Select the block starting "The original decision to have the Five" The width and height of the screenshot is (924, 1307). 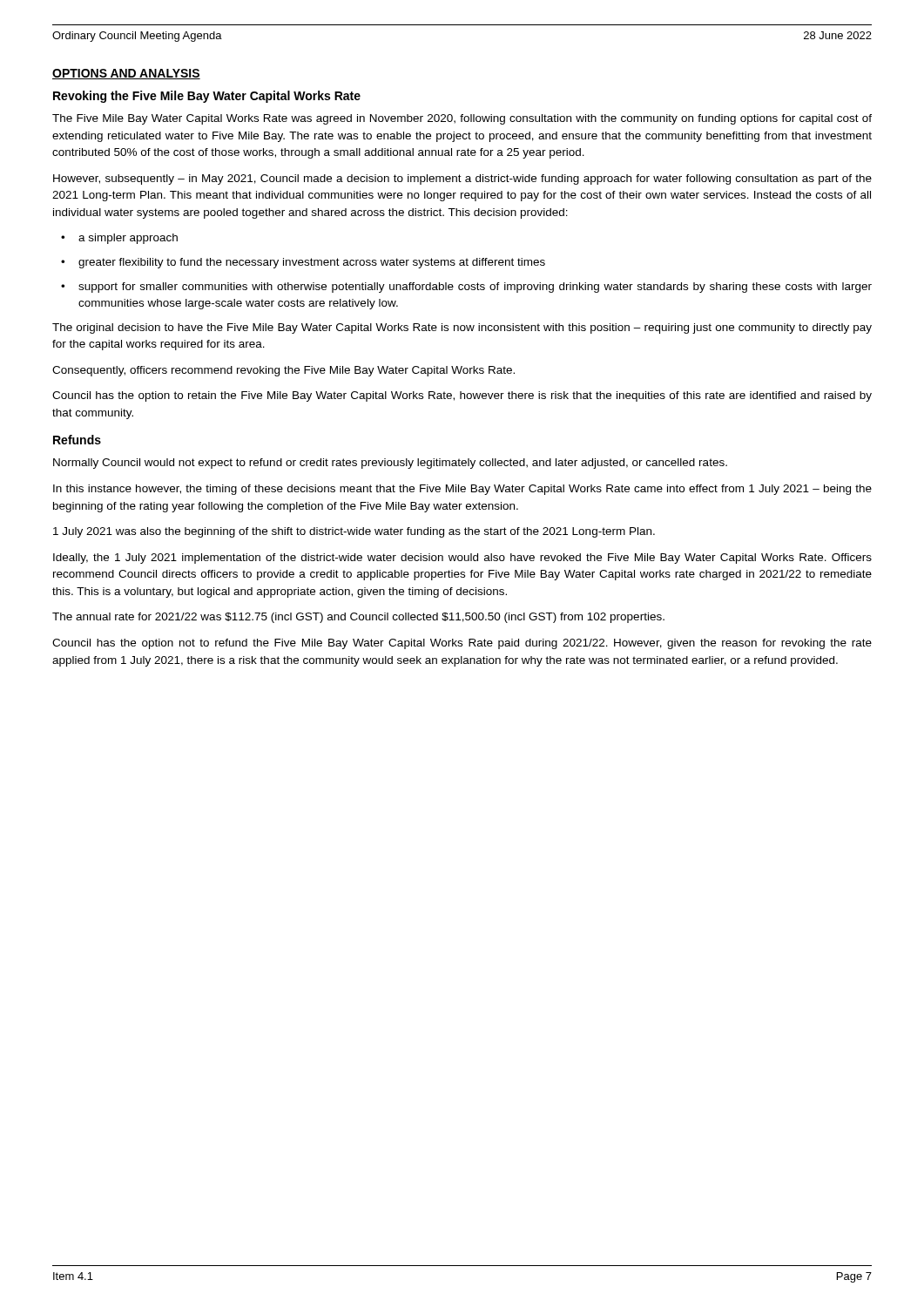pyautogui.click(x=462, y=335)
